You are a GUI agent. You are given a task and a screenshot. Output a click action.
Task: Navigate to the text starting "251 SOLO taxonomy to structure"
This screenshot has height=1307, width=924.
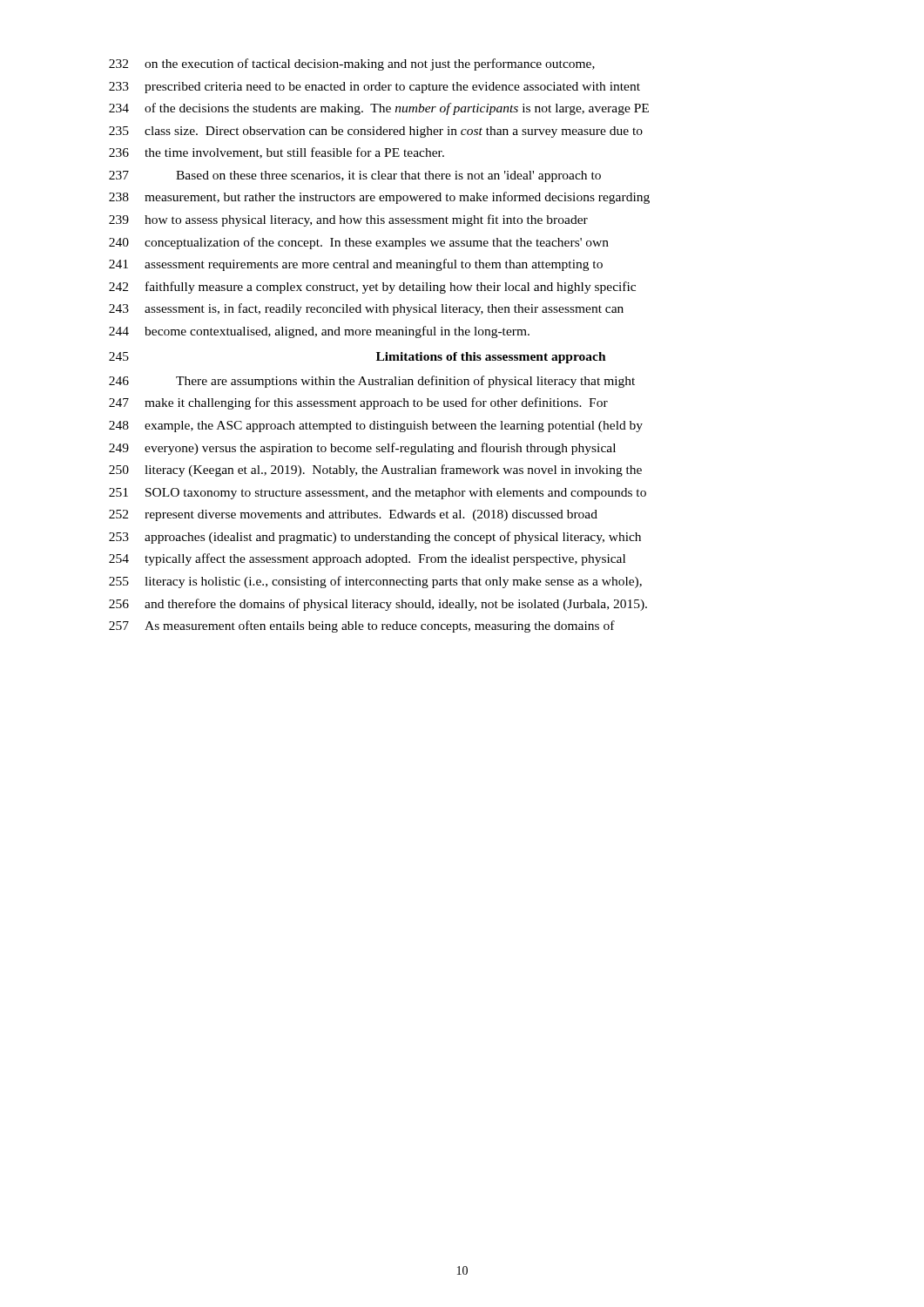[466, 492]
